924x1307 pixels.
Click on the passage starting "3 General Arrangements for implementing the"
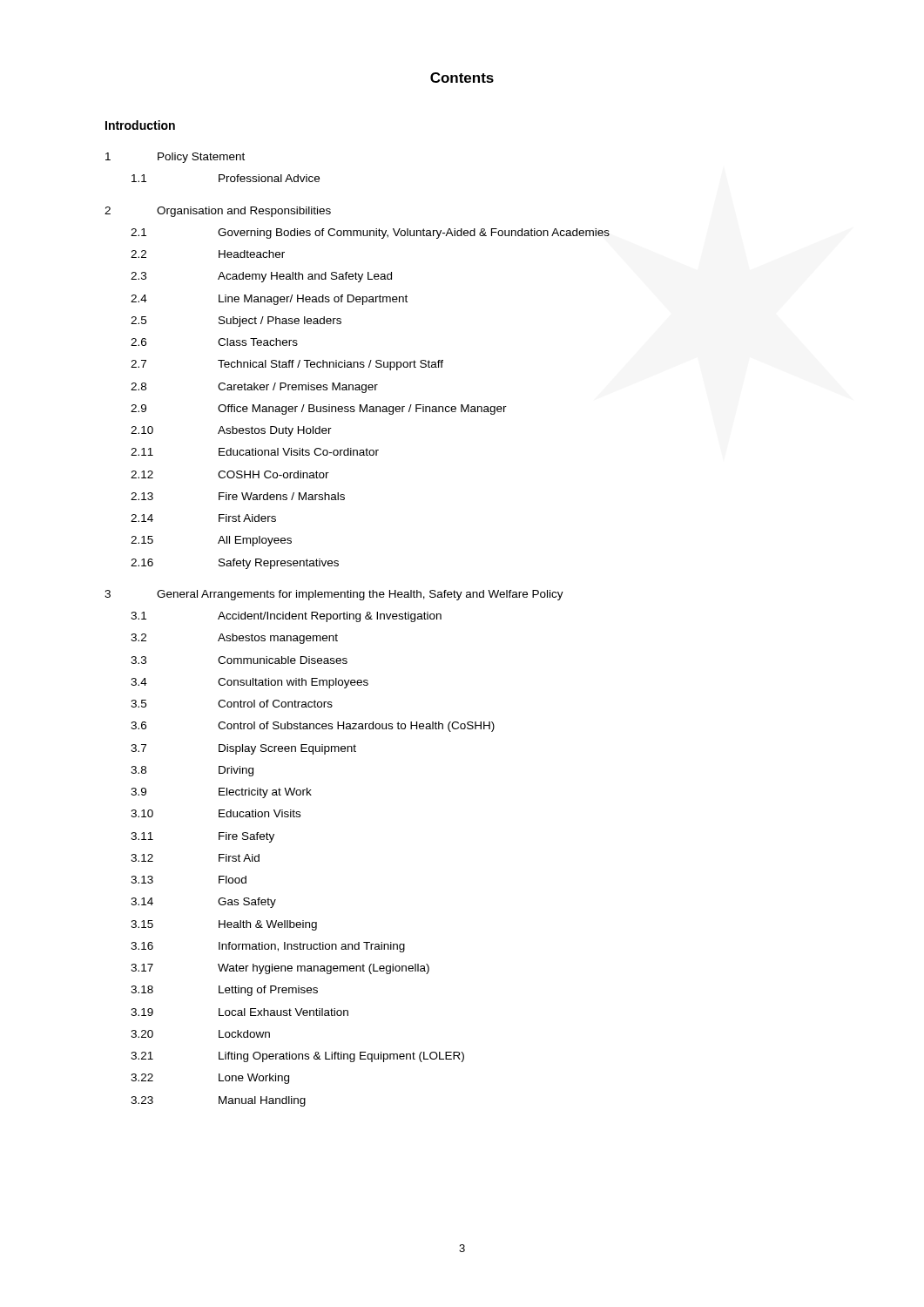pos(462,594)
